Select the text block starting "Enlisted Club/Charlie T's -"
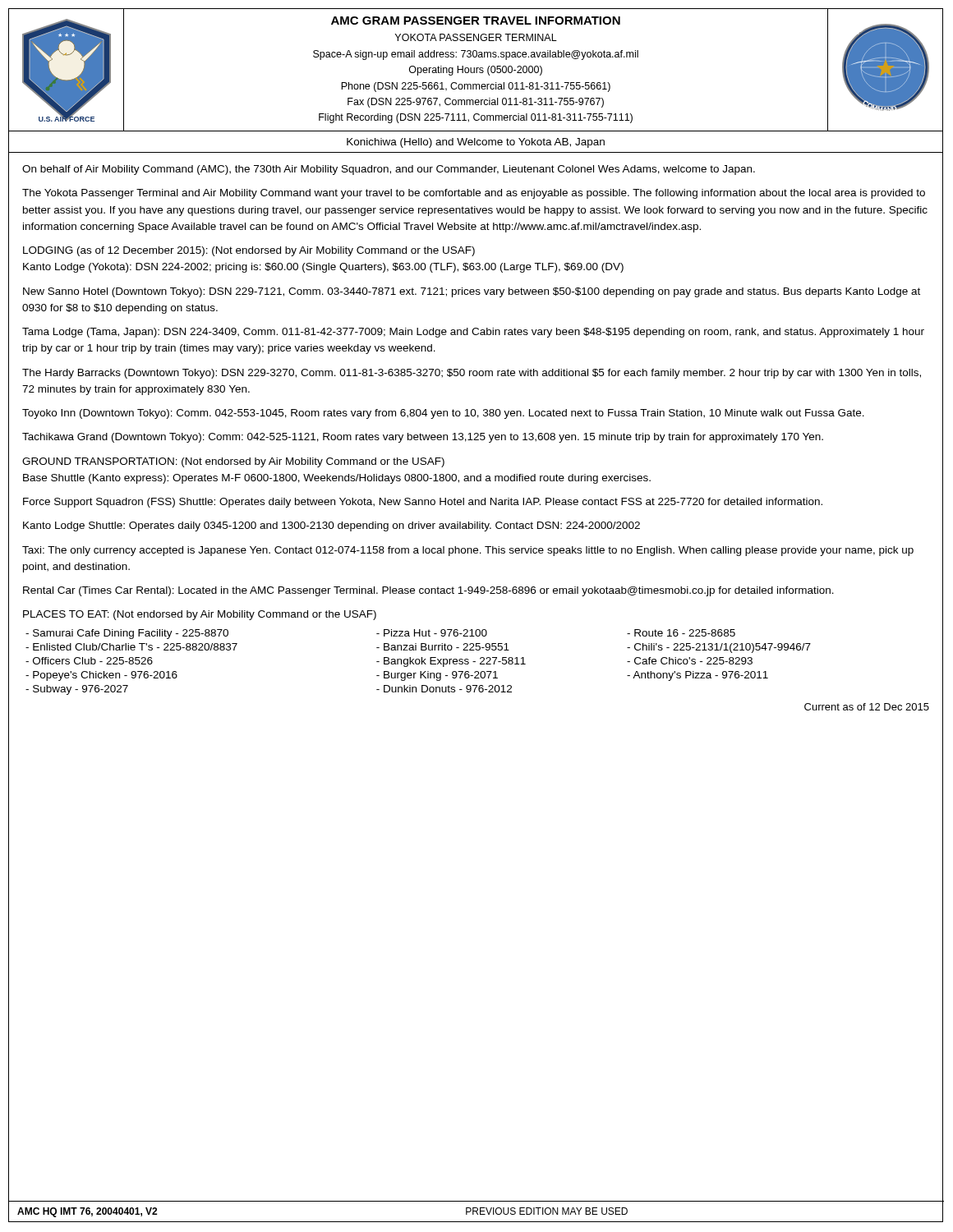The height and width of the screenshot is (1232, 953). point(132,646)
